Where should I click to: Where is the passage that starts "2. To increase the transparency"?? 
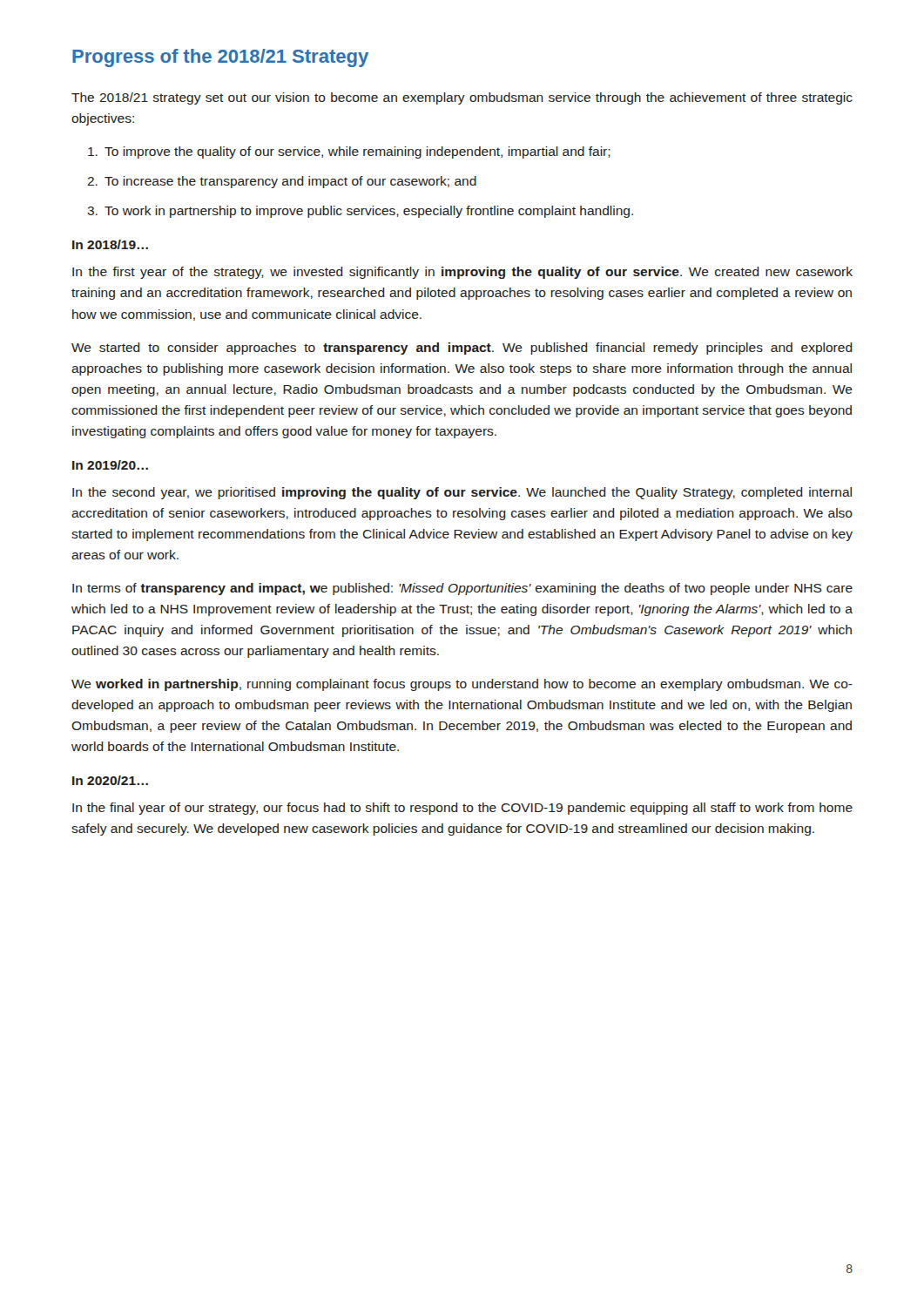coord(462,182)
